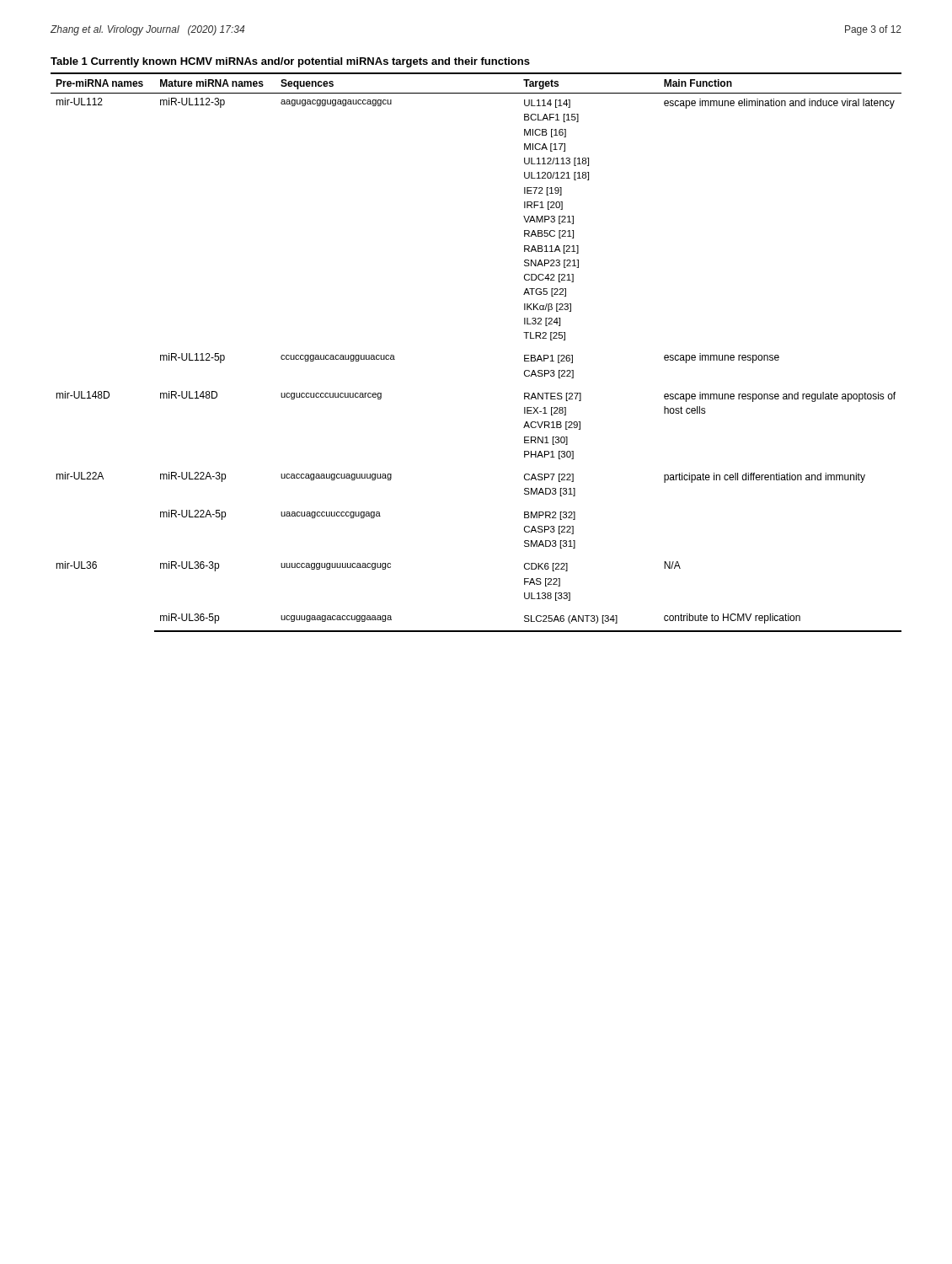Locate the caption that opens with "Table 1 Currently known HCMV"
Viewport: 952px width, 1264px height.
pos(290,61)
